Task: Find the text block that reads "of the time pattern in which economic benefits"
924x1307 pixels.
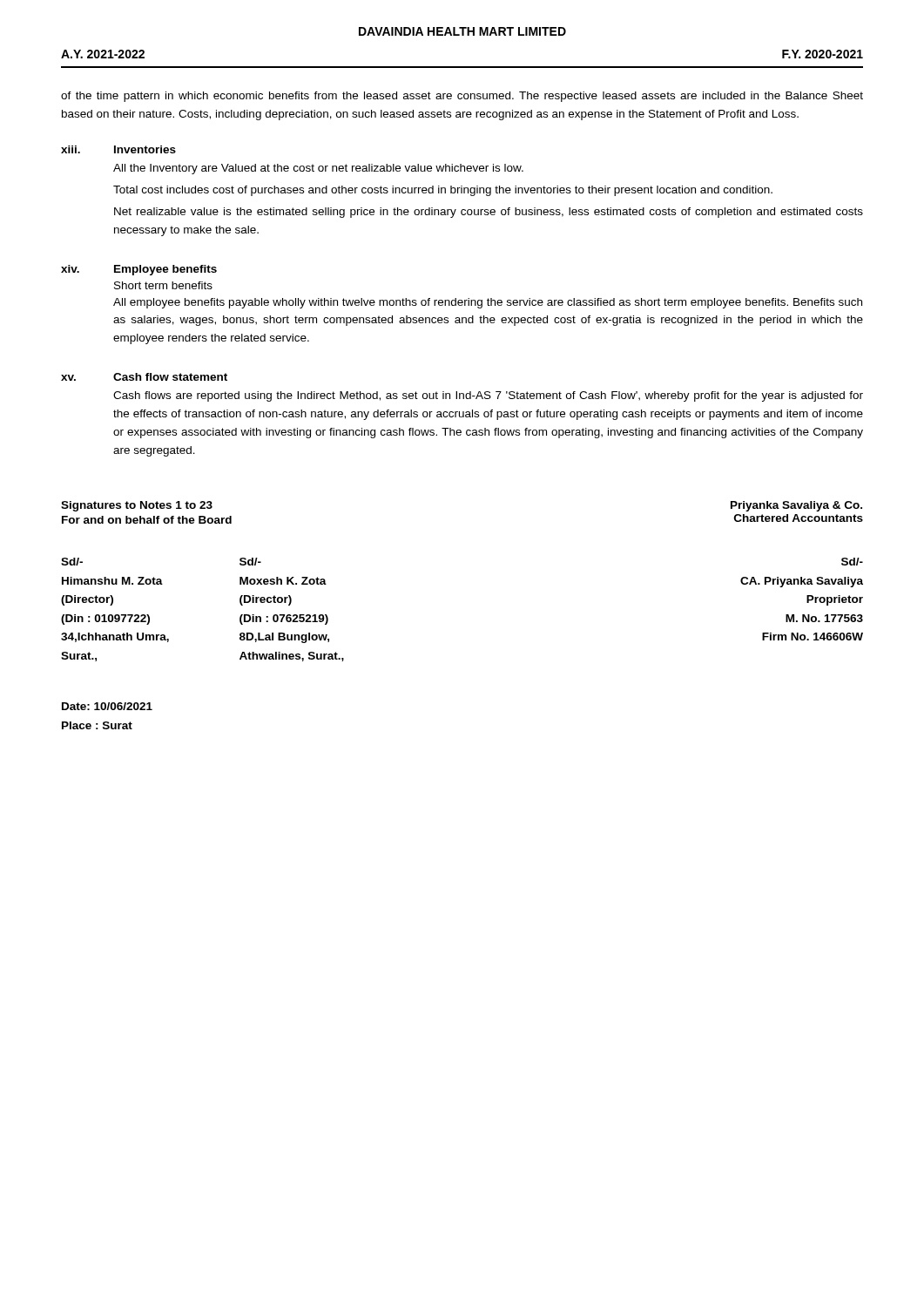Action: tap(462, 105)
